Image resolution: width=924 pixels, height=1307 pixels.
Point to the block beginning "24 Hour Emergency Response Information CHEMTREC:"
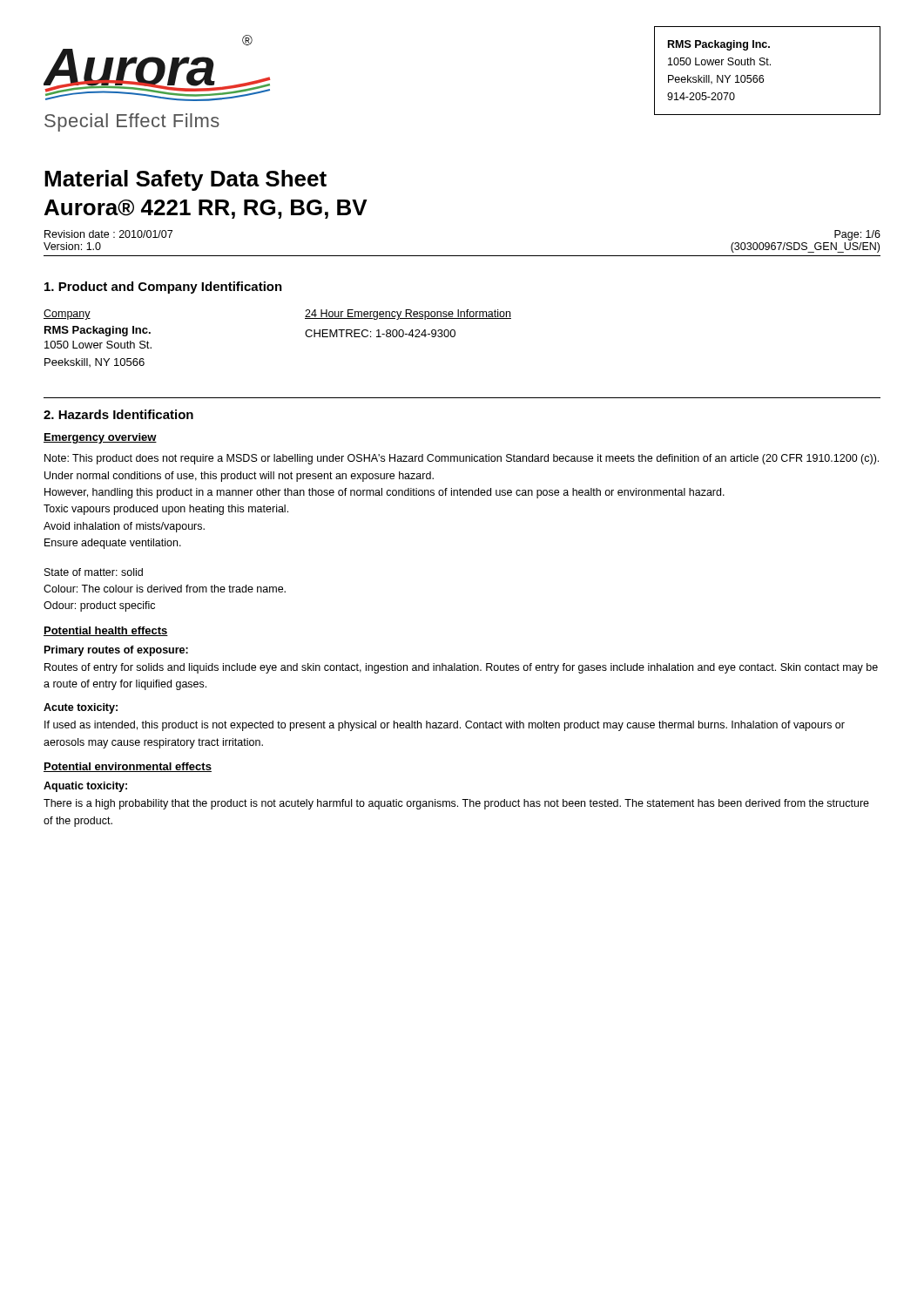tap(408, 315)
